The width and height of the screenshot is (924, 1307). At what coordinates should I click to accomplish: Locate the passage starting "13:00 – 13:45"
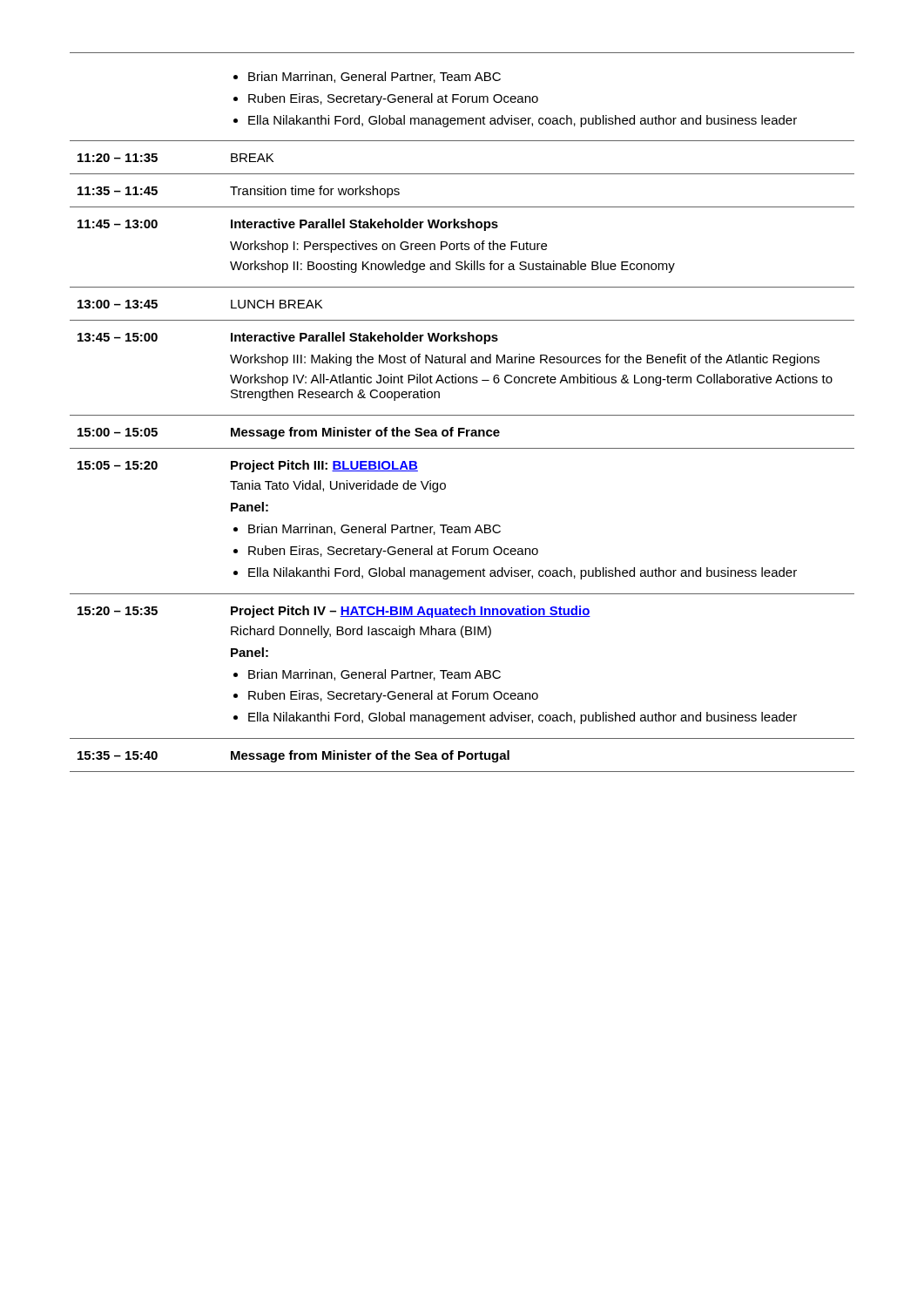117,304
